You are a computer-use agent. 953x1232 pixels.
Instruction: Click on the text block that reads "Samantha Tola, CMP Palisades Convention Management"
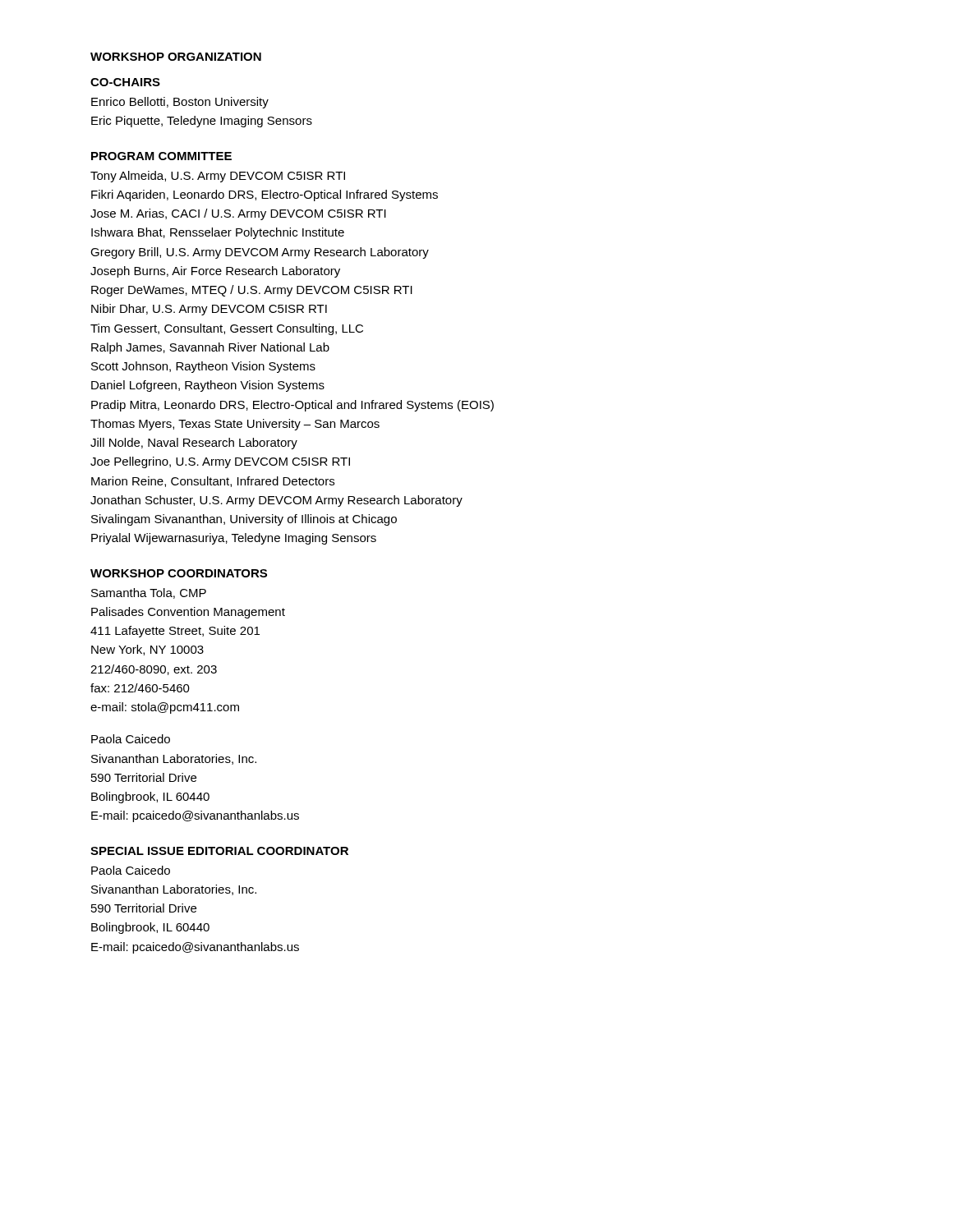[188, 649]
